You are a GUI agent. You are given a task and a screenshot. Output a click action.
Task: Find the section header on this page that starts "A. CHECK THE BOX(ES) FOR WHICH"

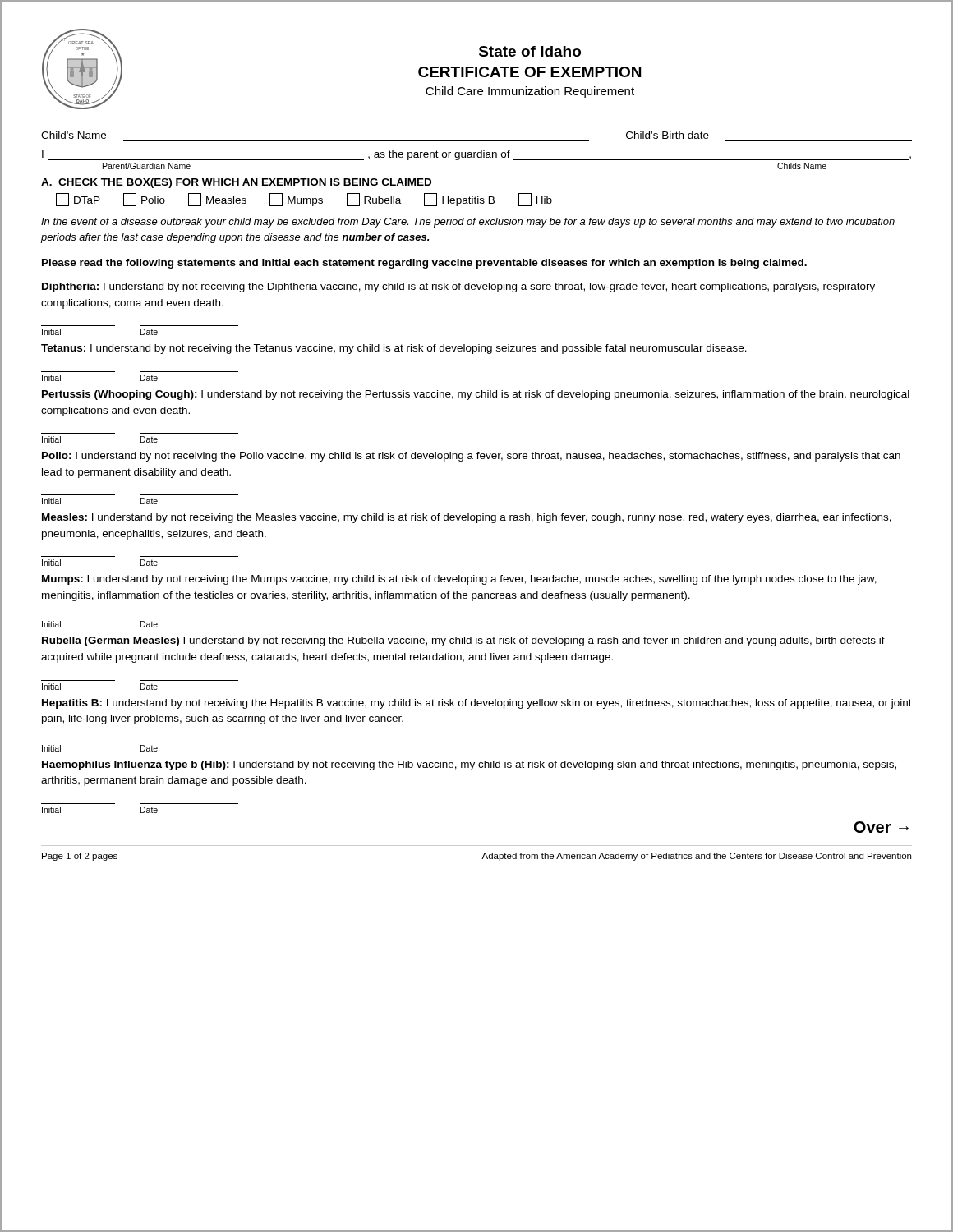[236, 182]
